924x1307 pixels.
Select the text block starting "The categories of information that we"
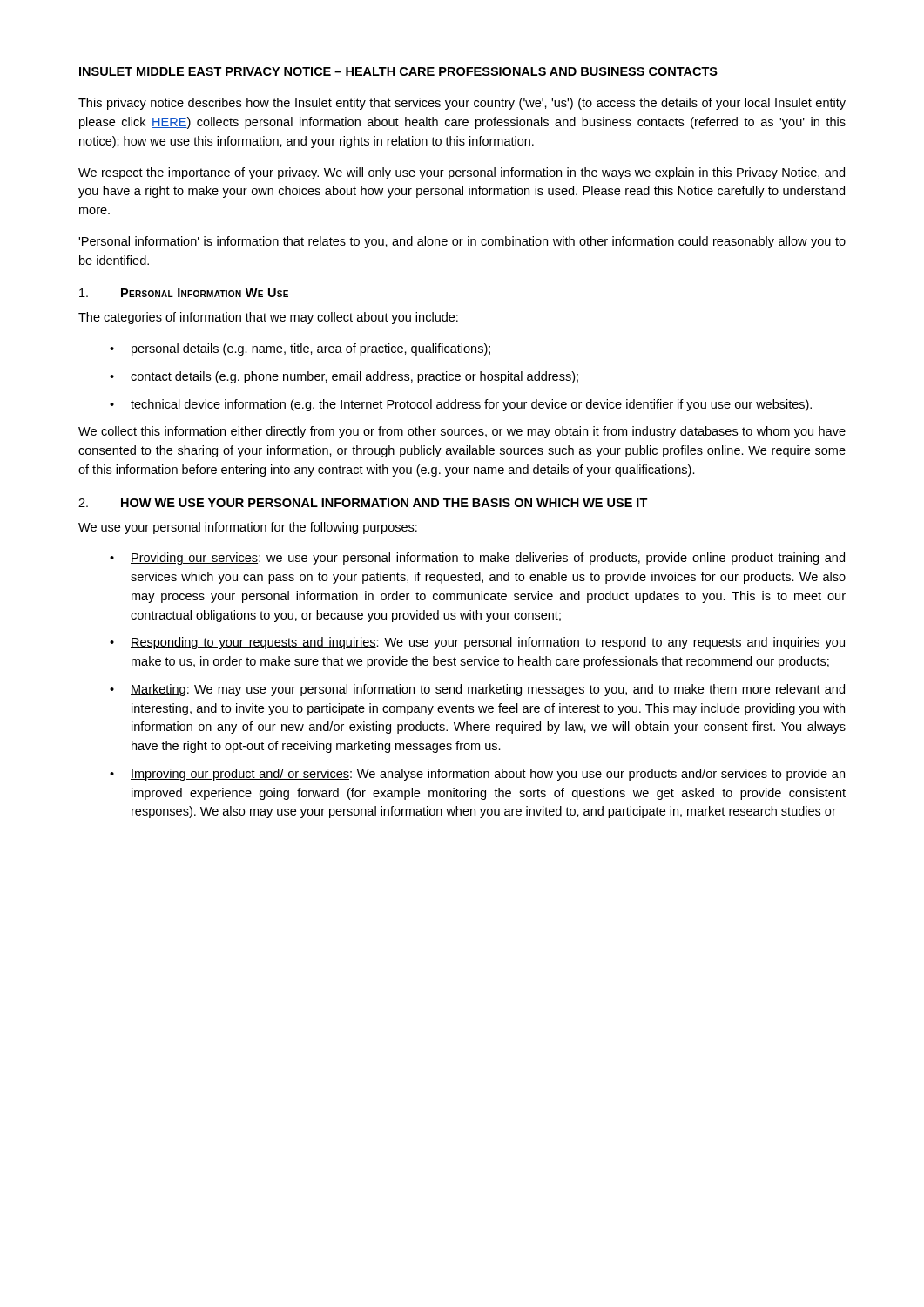click(269, 317)
